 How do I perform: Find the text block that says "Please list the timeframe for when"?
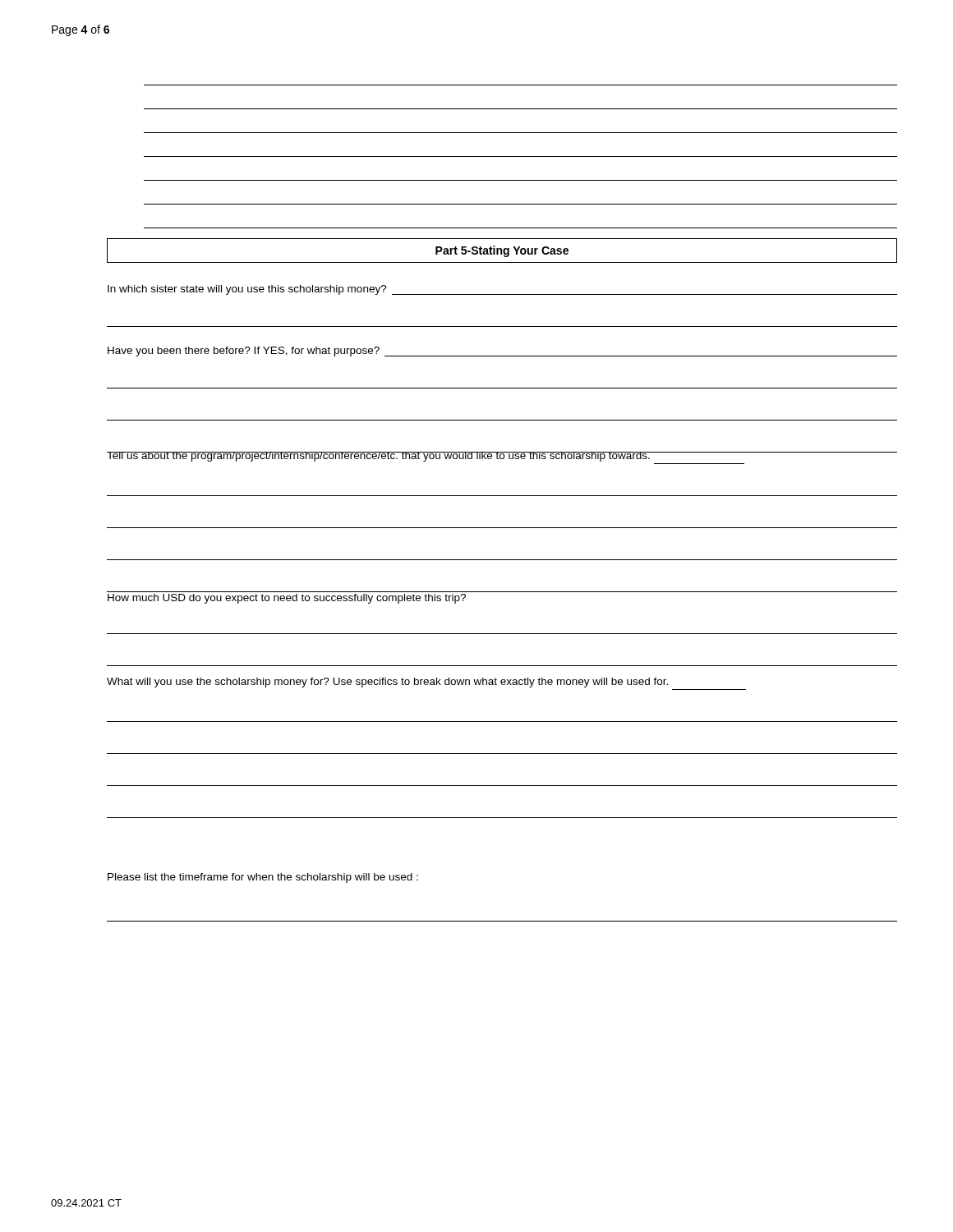pyautogui.click(x=263, y=878)
